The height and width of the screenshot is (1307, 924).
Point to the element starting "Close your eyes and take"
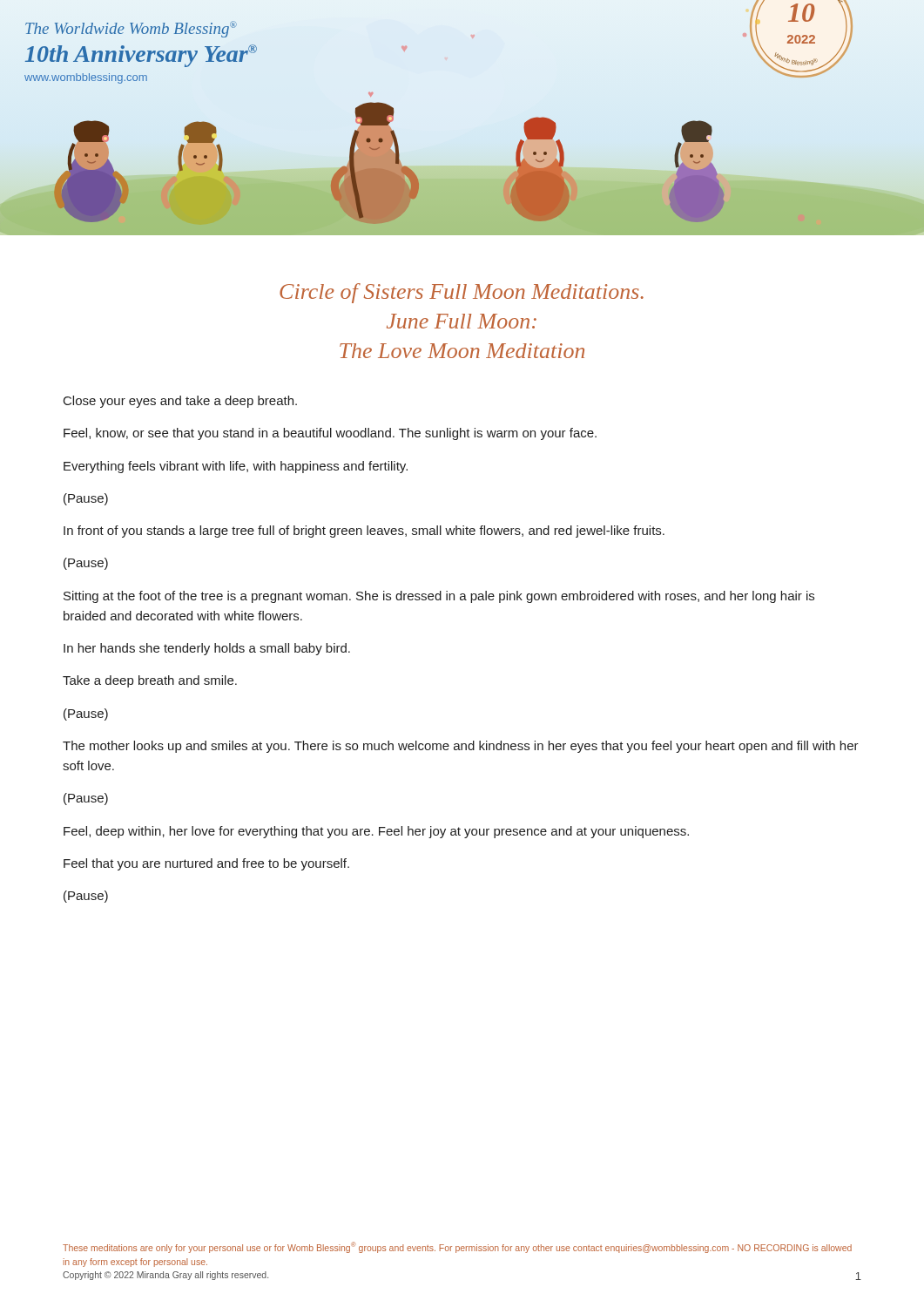pyautogui.click(x=180, y=400)
